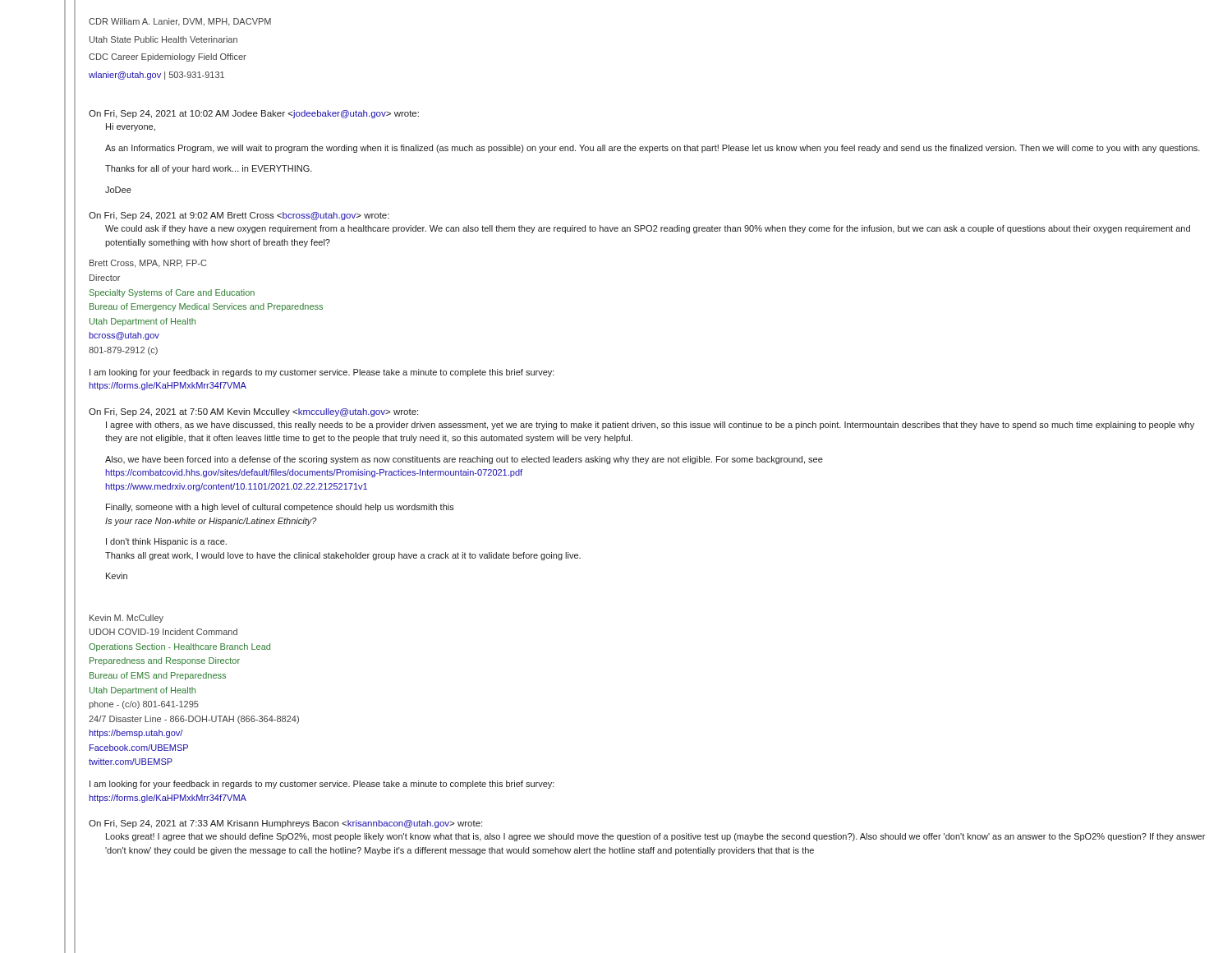Navigate to the region starting "I don't think Hispanic"

point(343,548)
